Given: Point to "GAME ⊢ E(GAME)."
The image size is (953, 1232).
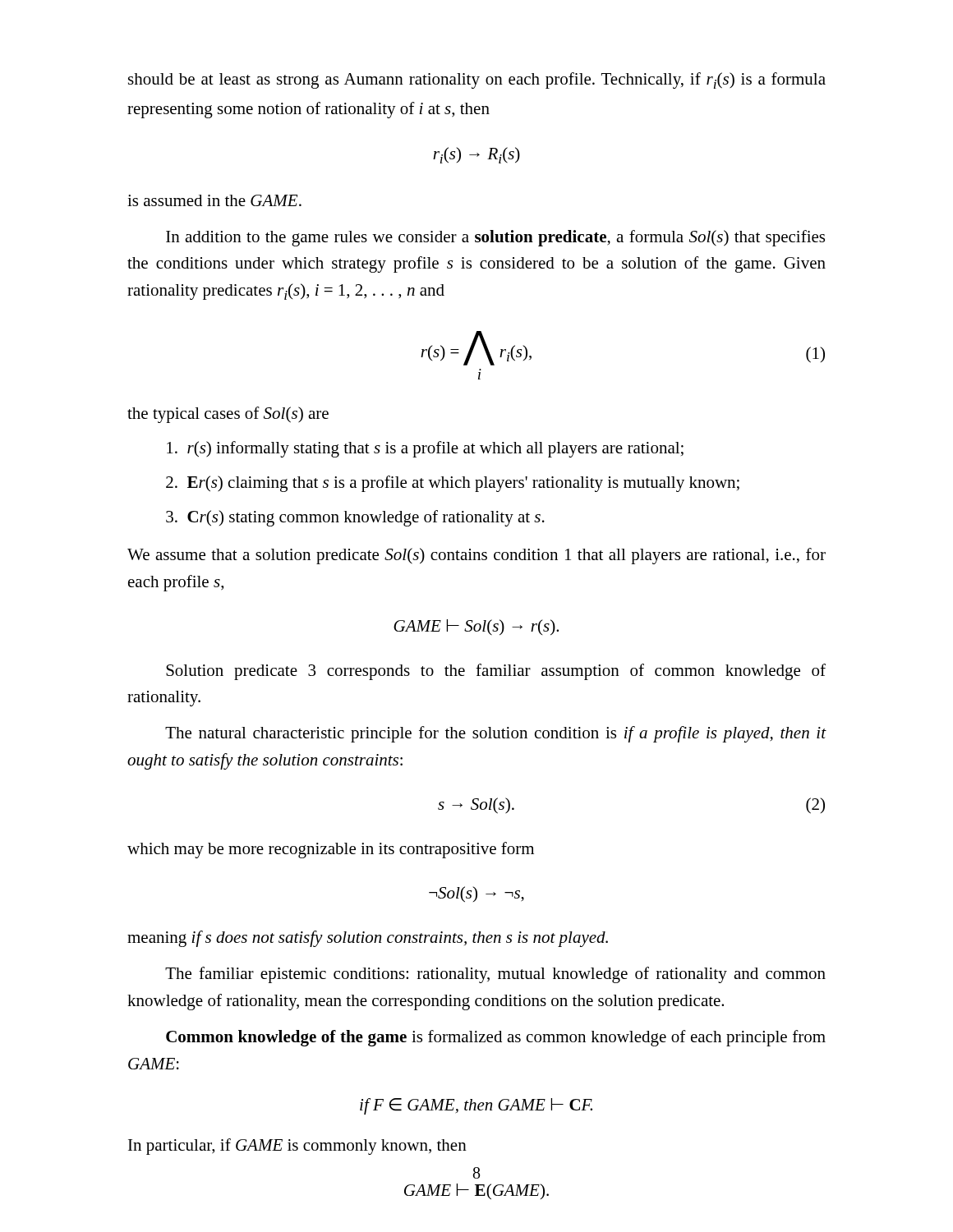Looking at the screenshot, I should tap(476, 1190).
